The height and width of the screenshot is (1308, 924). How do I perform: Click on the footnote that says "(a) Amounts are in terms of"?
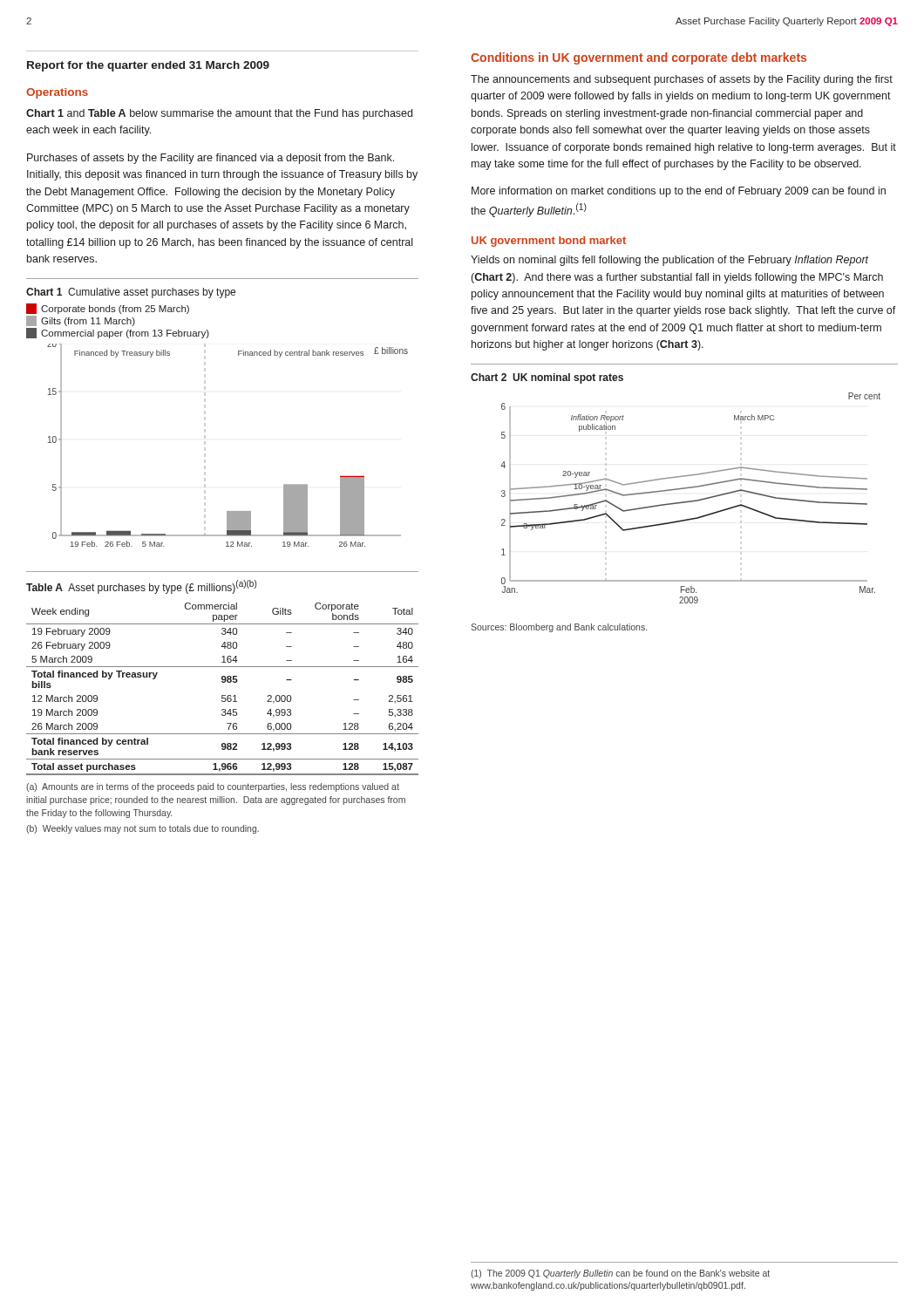[x=222, y=808]
